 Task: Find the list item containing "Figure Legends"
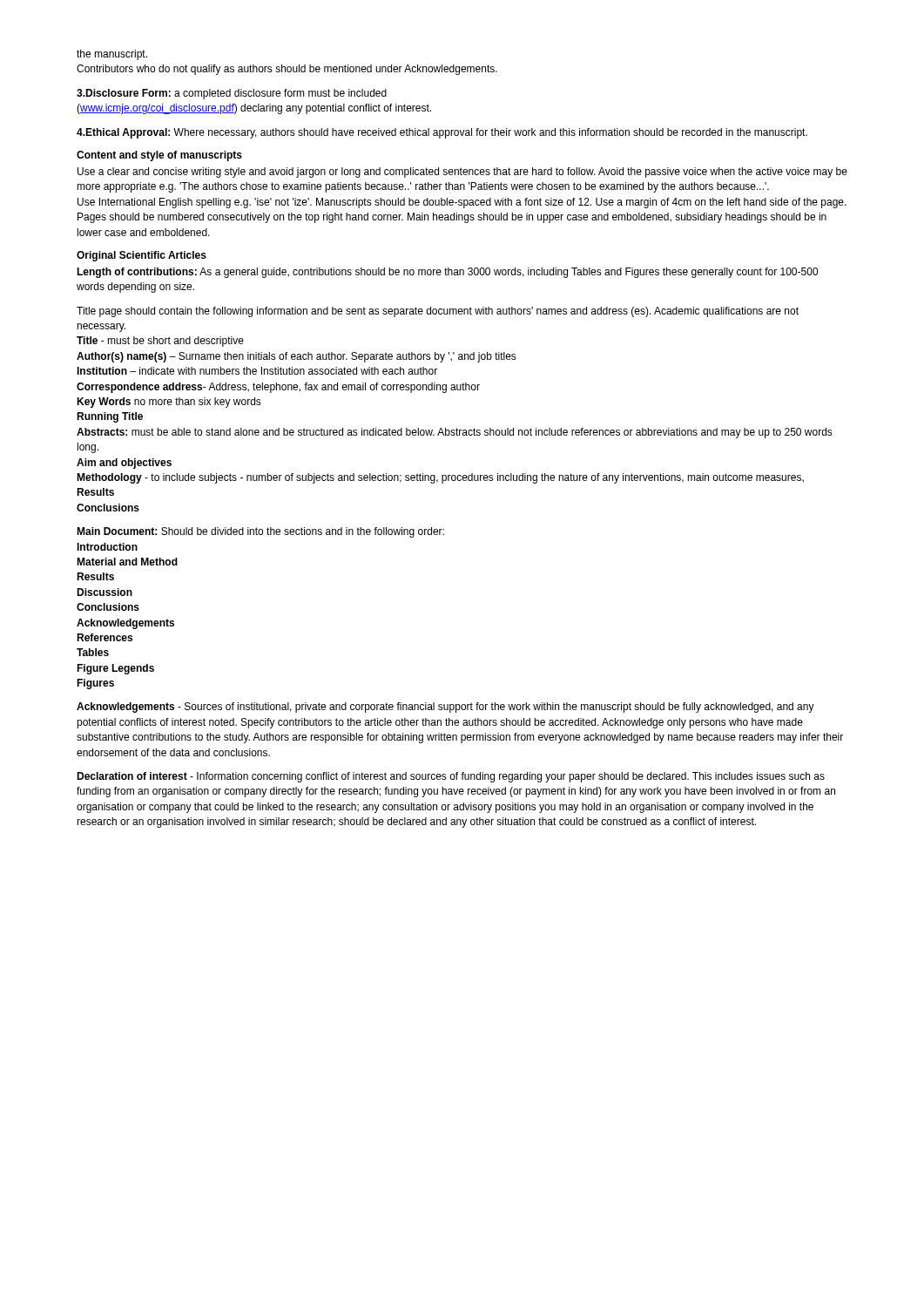point(116,668)
